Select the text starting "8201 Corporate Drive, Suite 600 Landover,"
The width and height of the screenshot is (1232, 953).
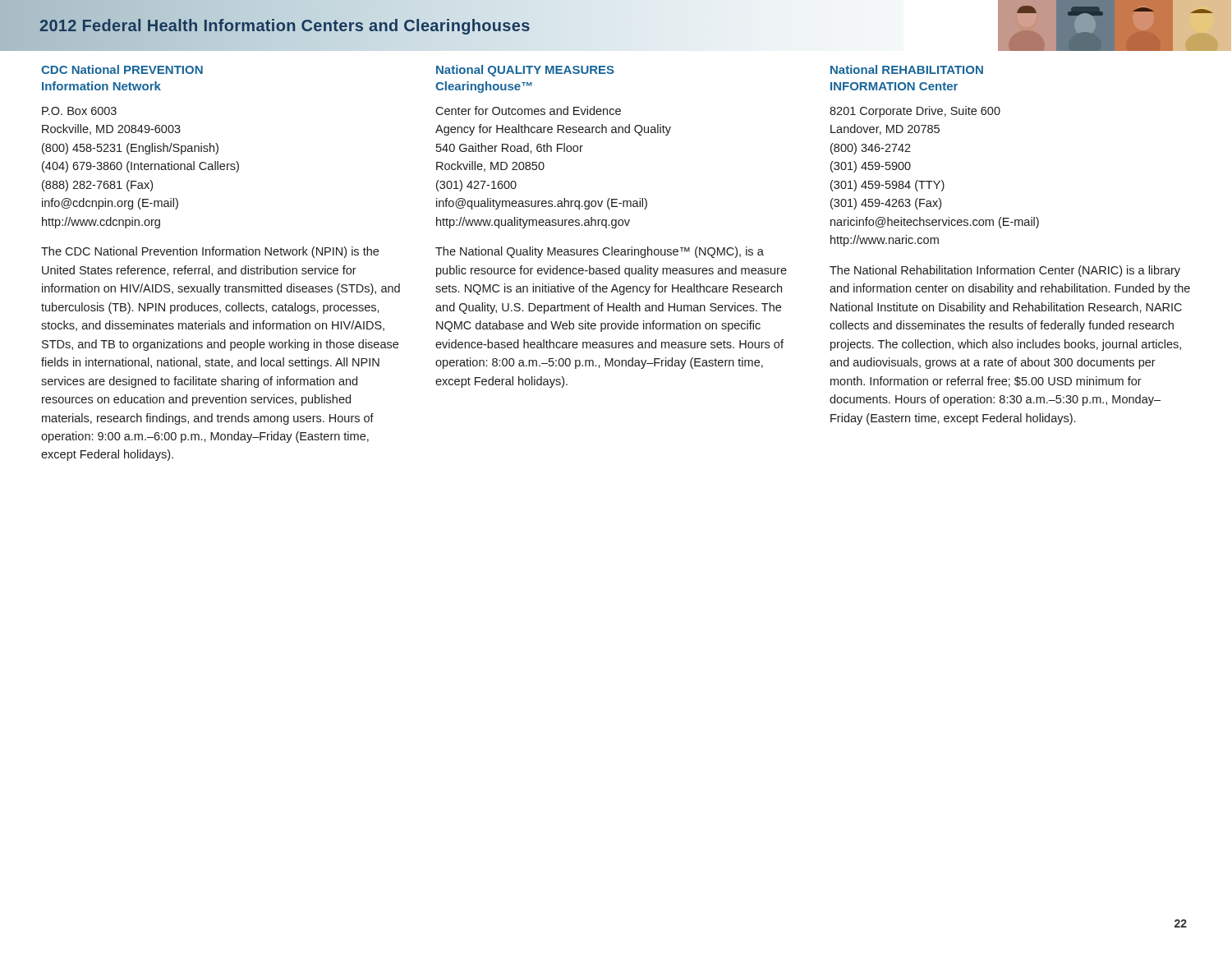(915, 112)
